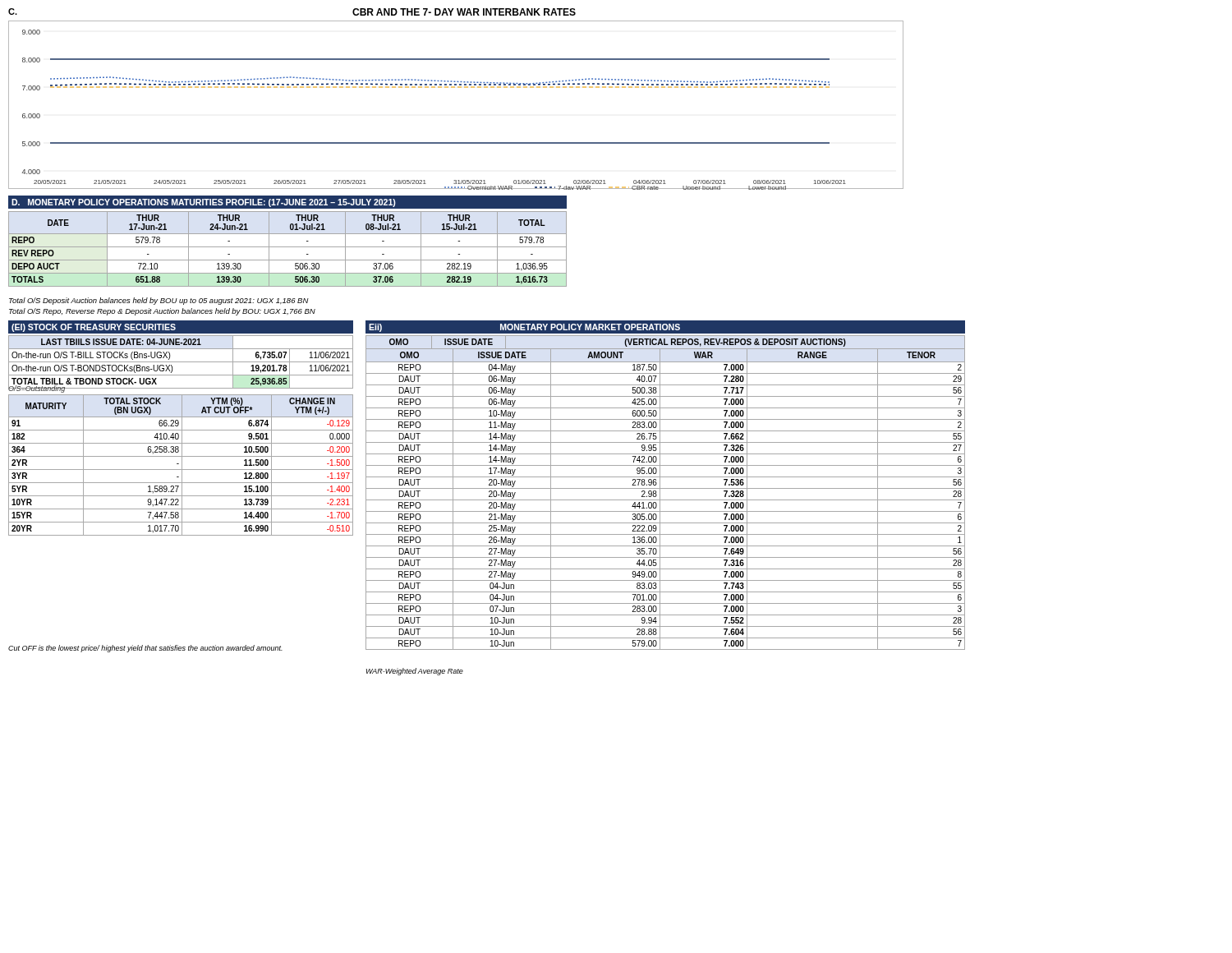Find the table that mentions "YTM (%) AT CUT OFF*"
1232x953 pixels.
point(181,465)
